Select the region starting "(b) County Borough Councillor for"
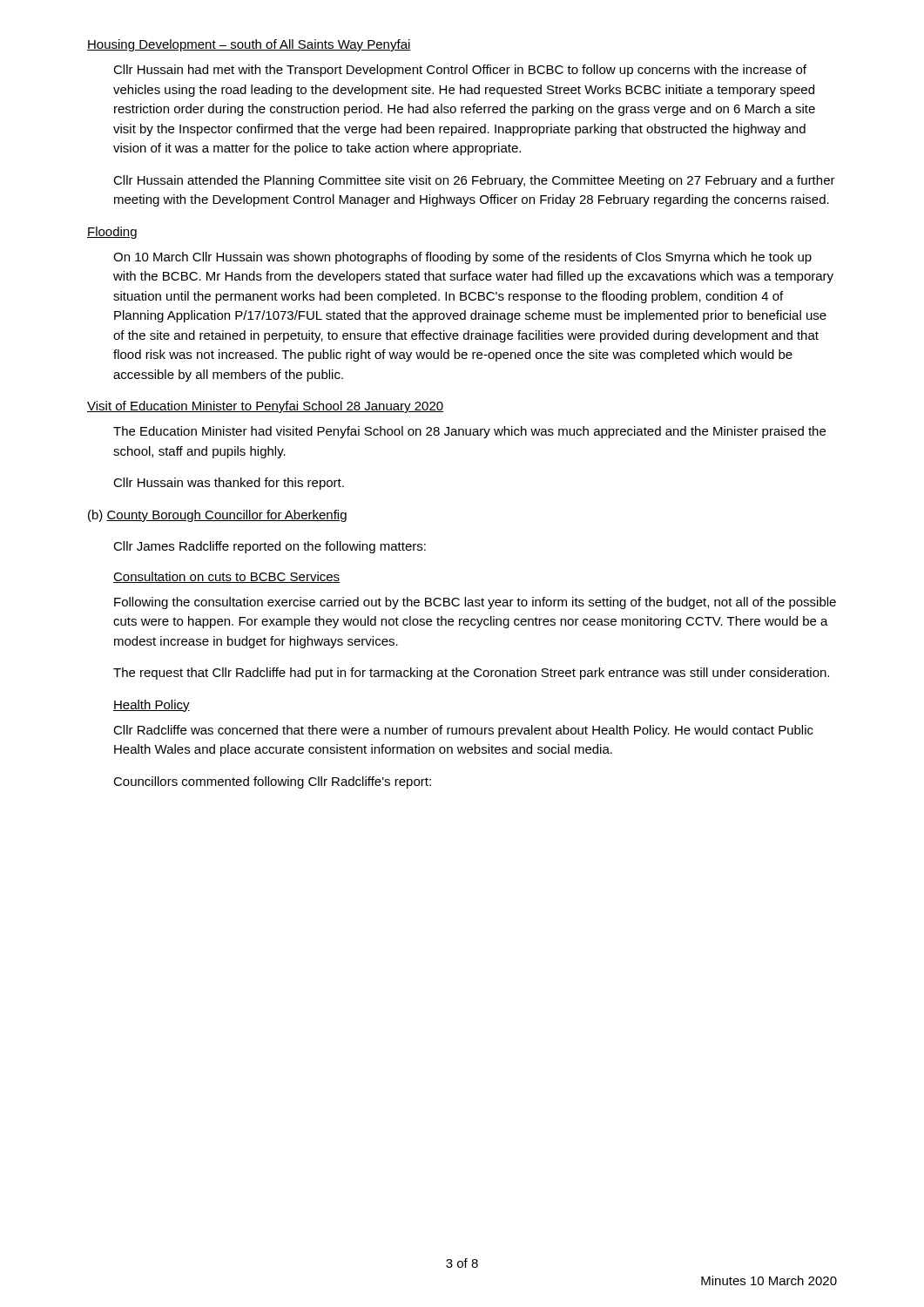 217,514
